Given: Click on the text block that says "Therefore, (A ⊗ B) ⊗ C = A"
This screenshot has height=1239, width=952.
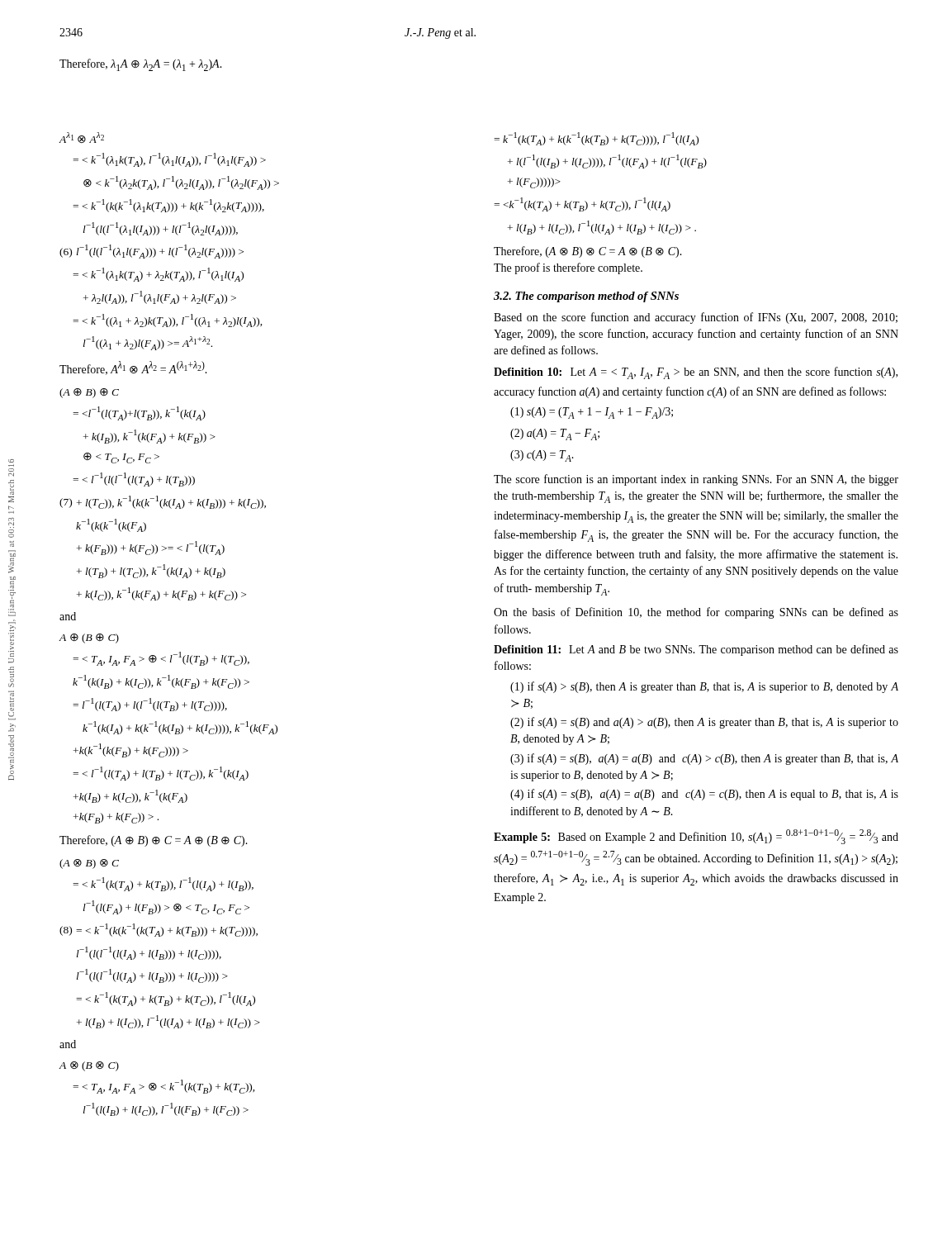Looking at the screenshot, I should pyautogui.click(x=588, y=260).
